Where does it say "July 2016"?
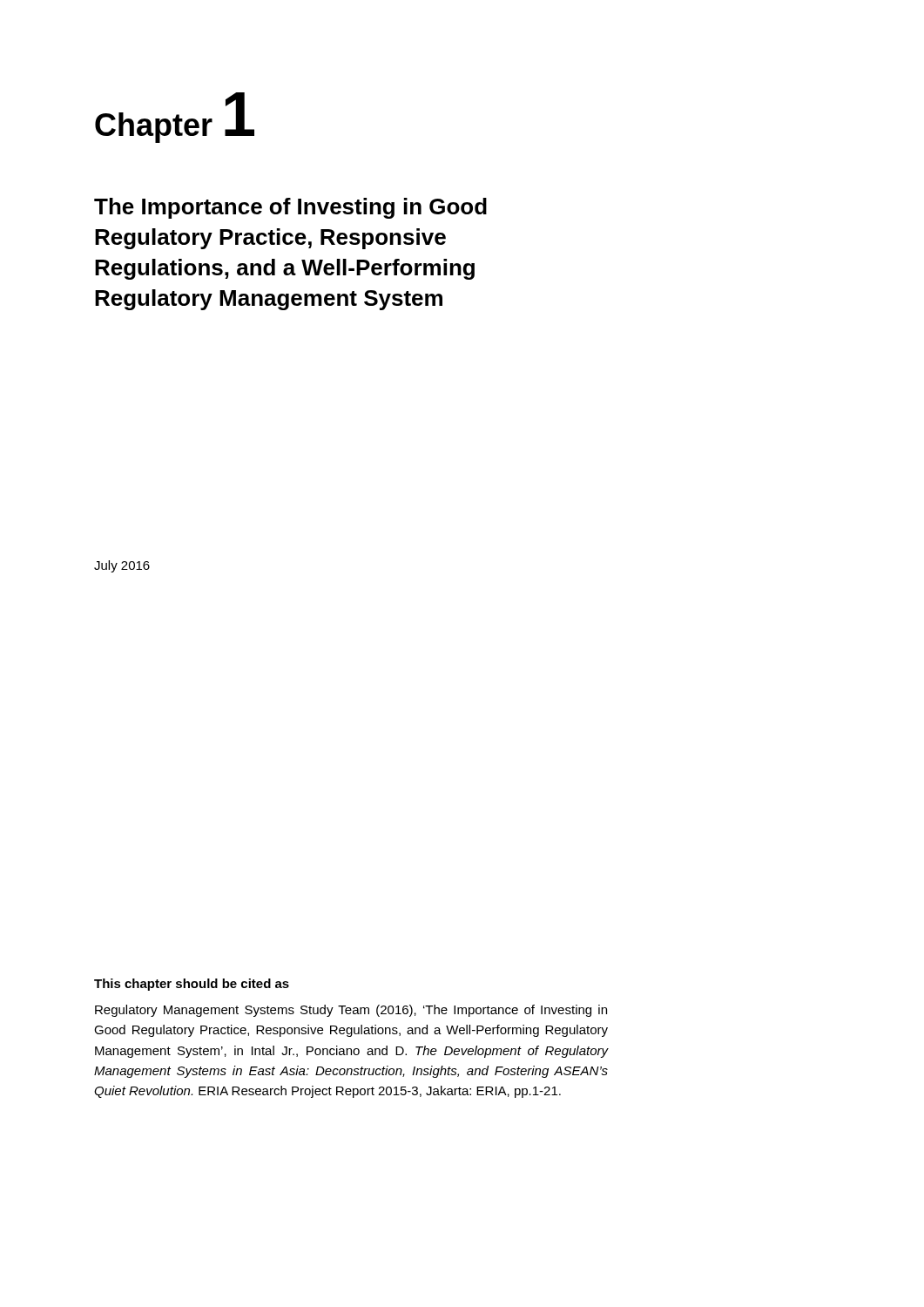The image size is (924, 1307). (122, 565)
